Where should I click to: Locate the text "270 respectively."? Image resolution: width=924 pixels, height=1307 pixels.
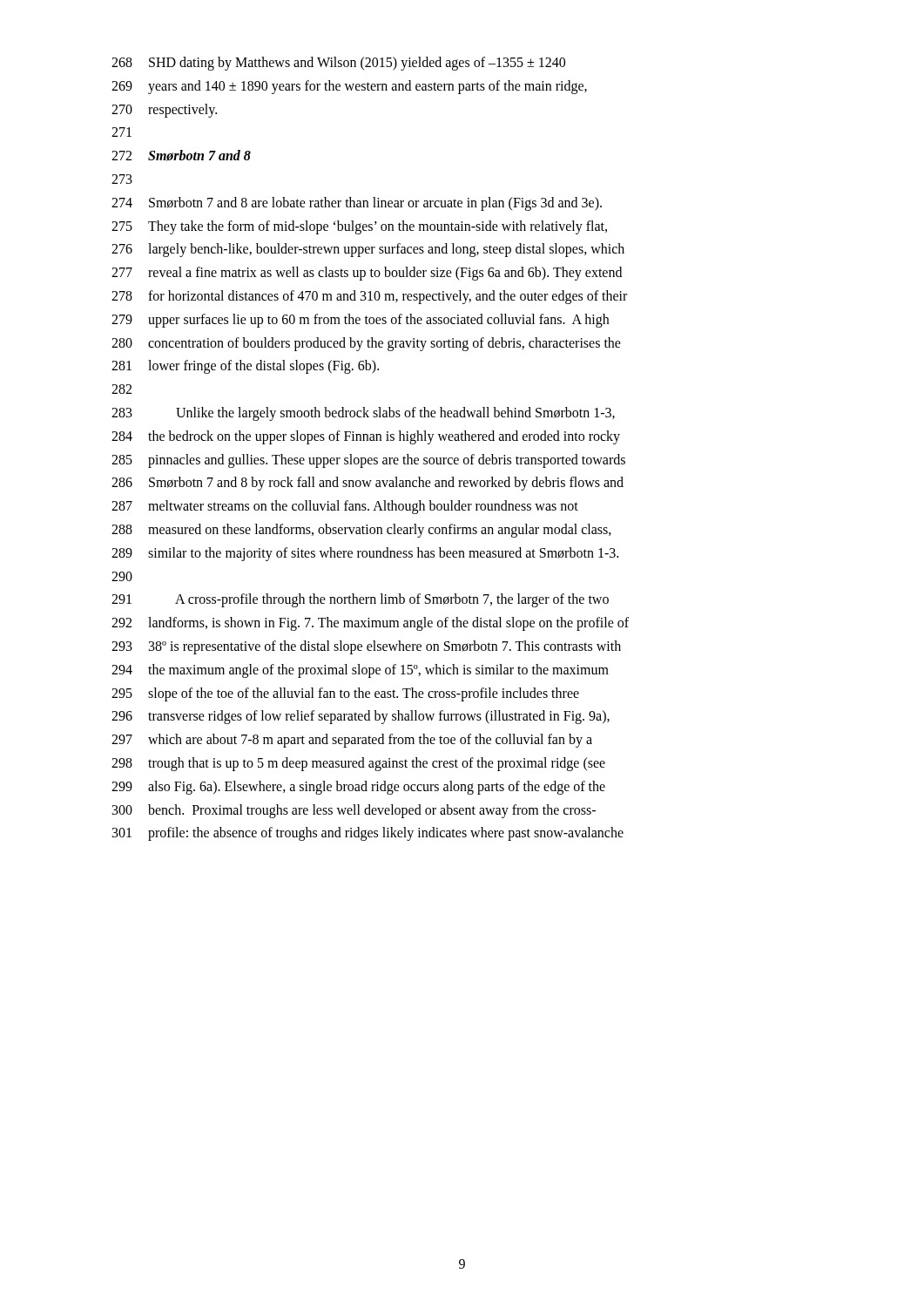164,111
